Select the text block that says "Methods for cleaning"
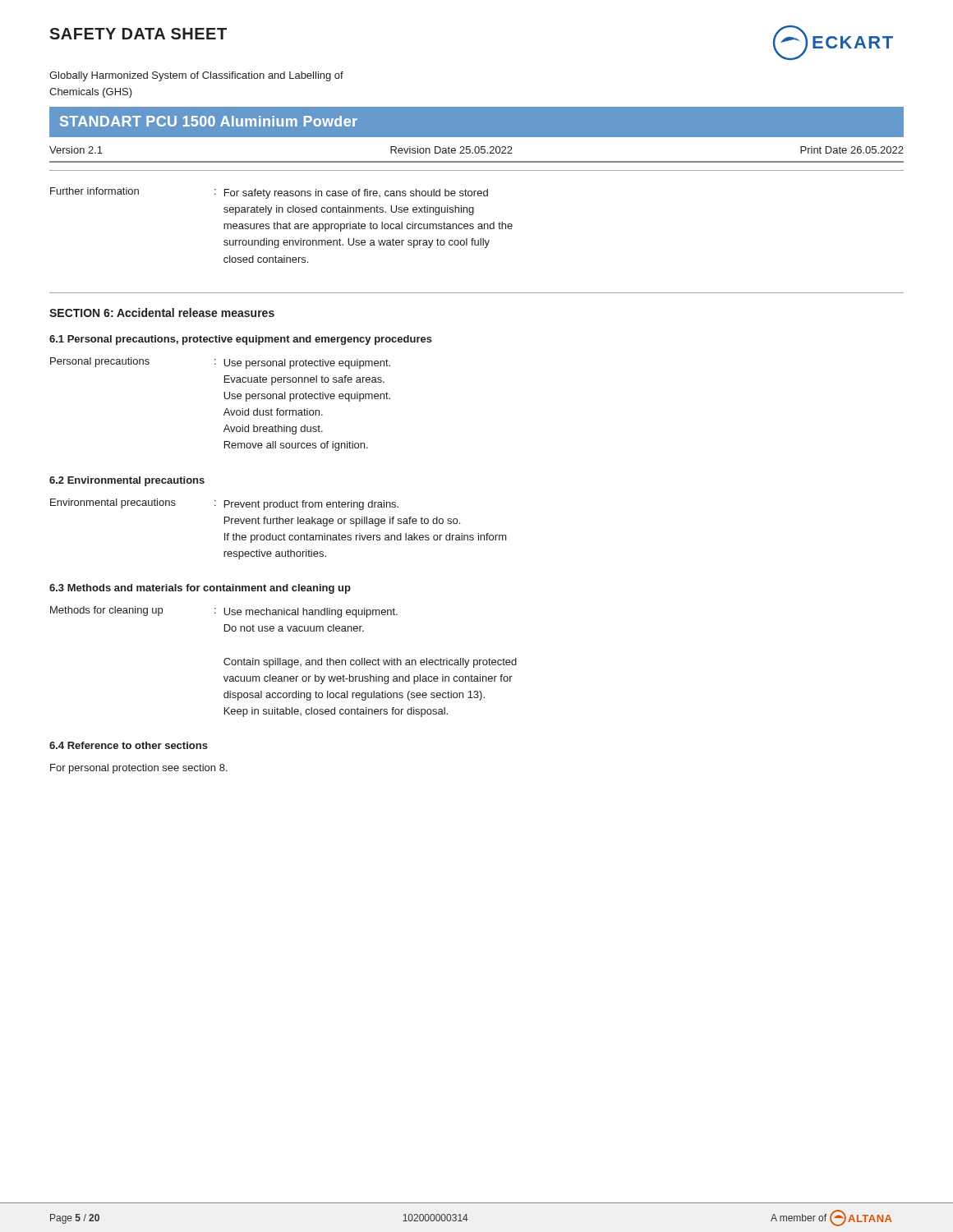The height and width of the screenshot is (1232, 953). [x=106, y=610]
